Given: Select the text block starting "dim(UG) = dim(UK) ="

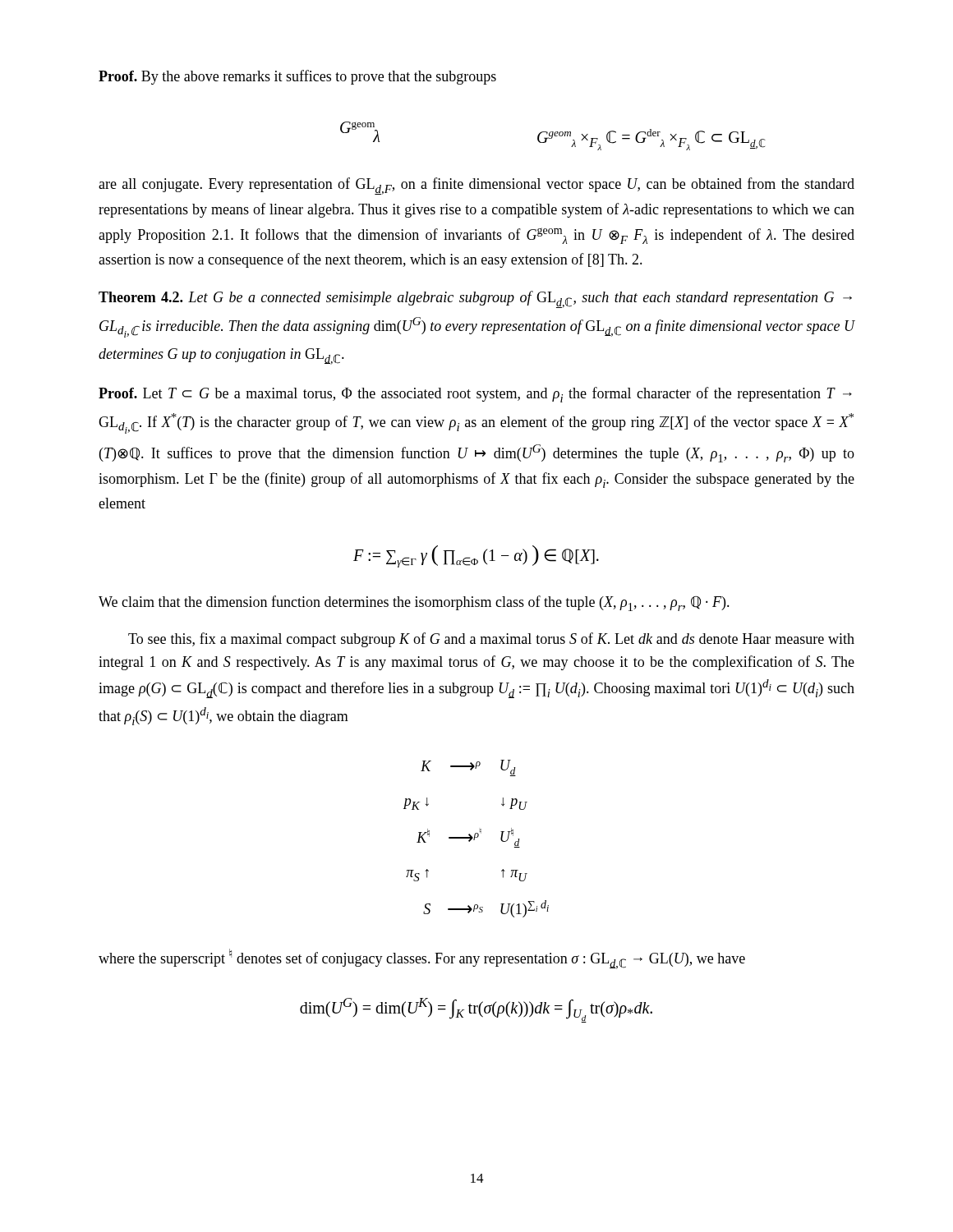Looking at the screenshot, I should (x=476, y=1008).
